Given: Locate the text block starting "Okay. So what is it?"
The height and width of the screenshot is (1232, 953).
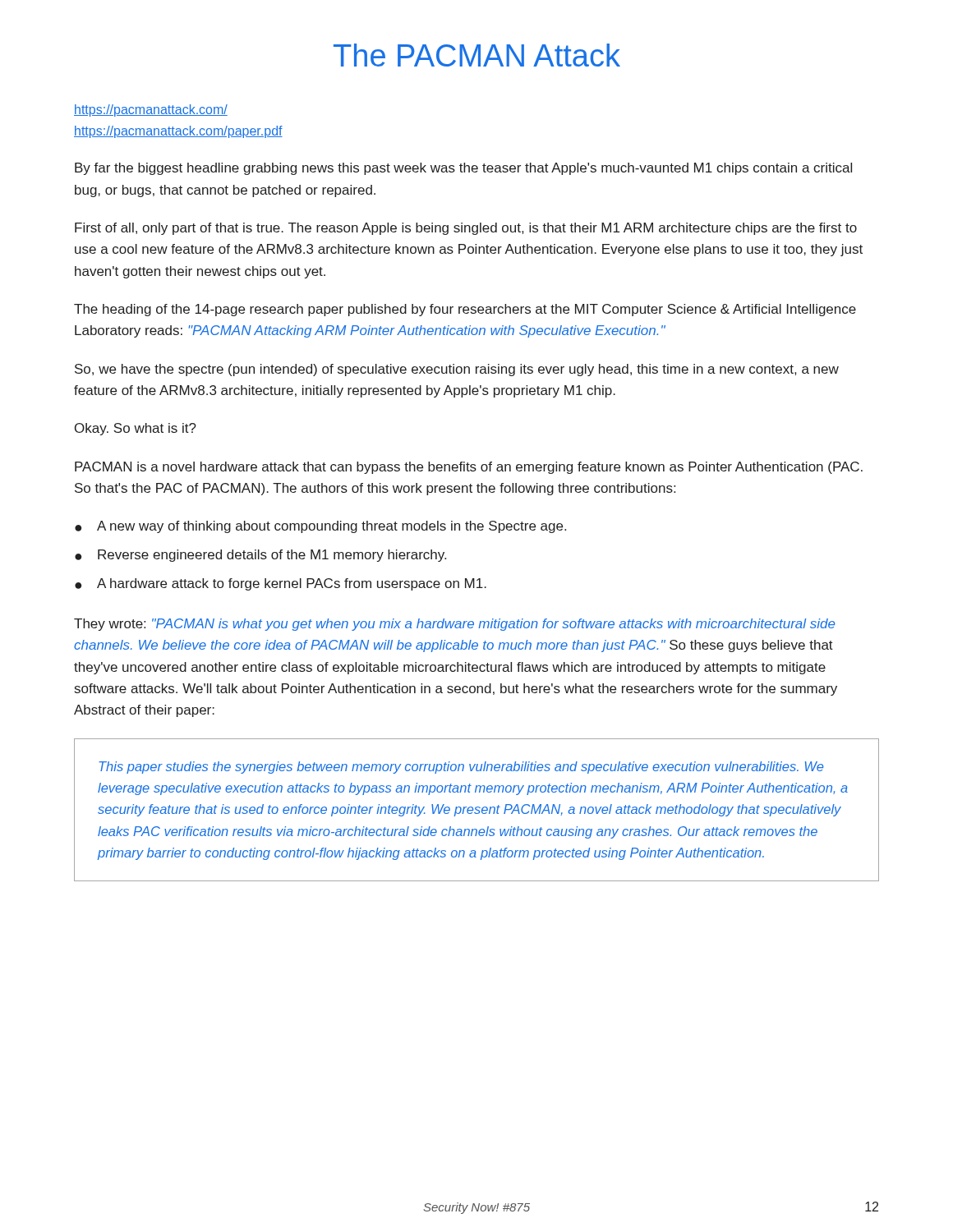Looking at the screenshot, I should tap(135, 429).
